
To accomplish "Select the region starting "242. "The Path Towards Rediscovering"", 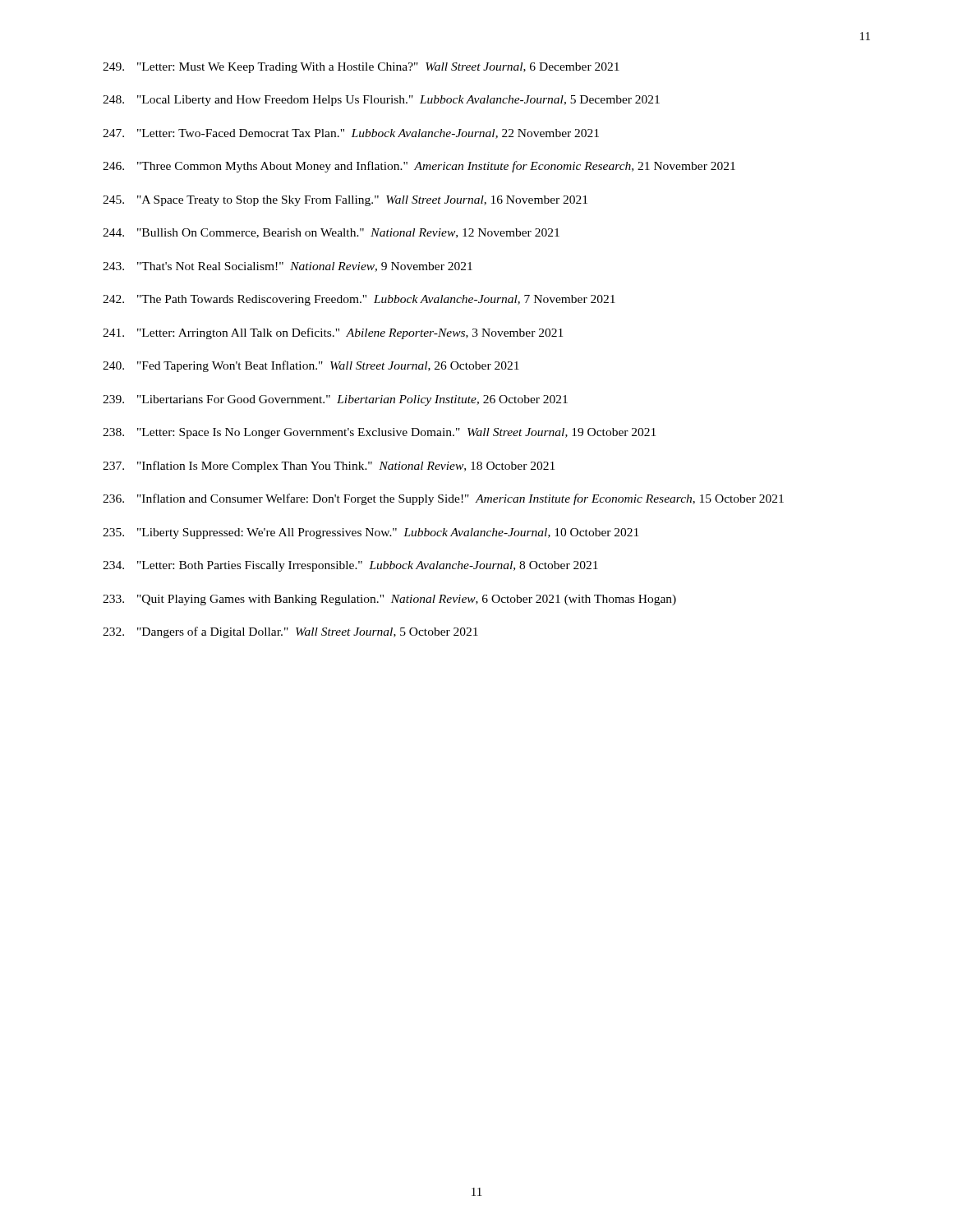I will (476, 299).
